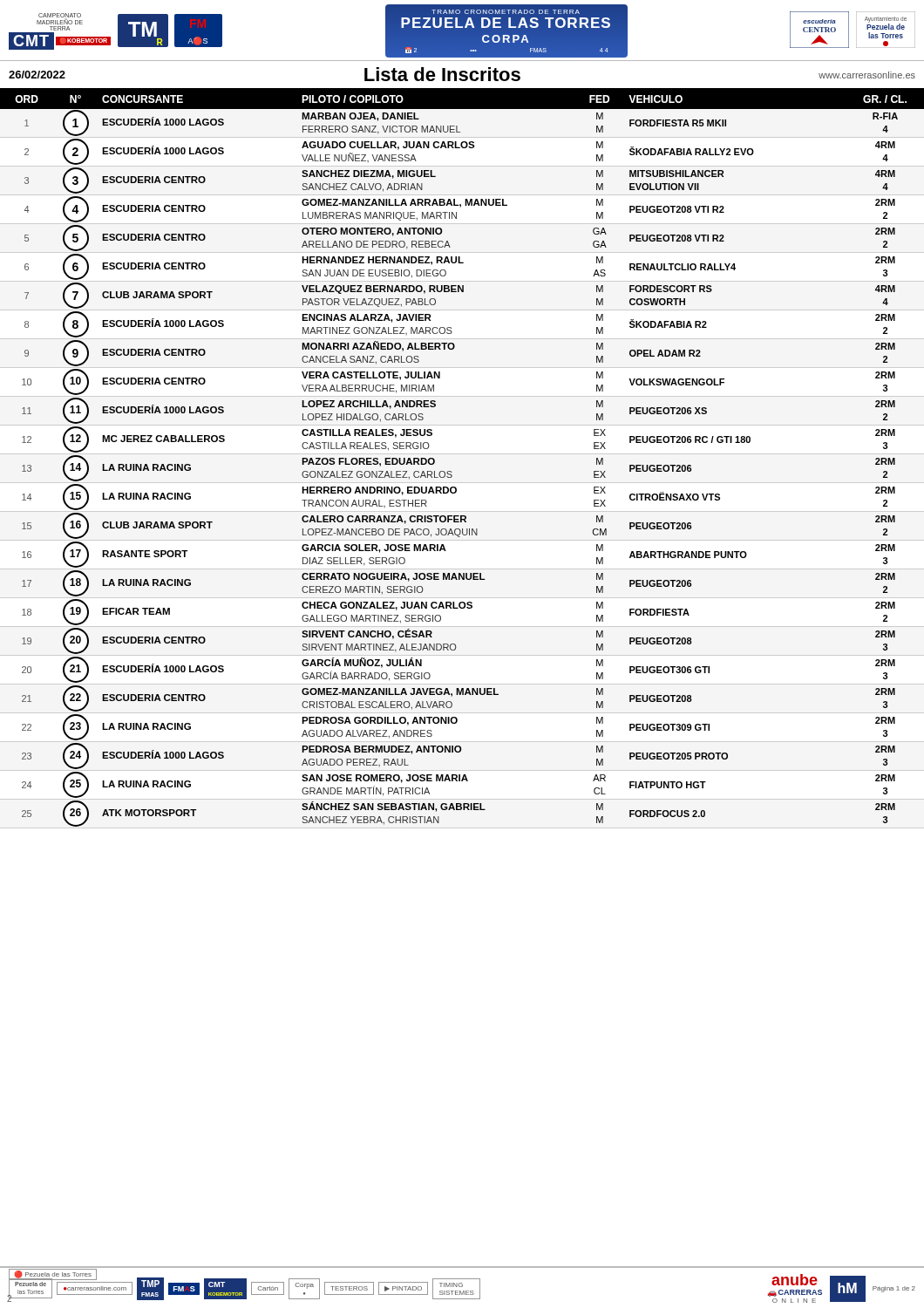Image resolution: width=924 pixels, height=1308 pixels.
Task: Point to the block starting "26/02/2022 Lista de Inscritos www.carrerasonline.es"
Action: click(462, 75)
